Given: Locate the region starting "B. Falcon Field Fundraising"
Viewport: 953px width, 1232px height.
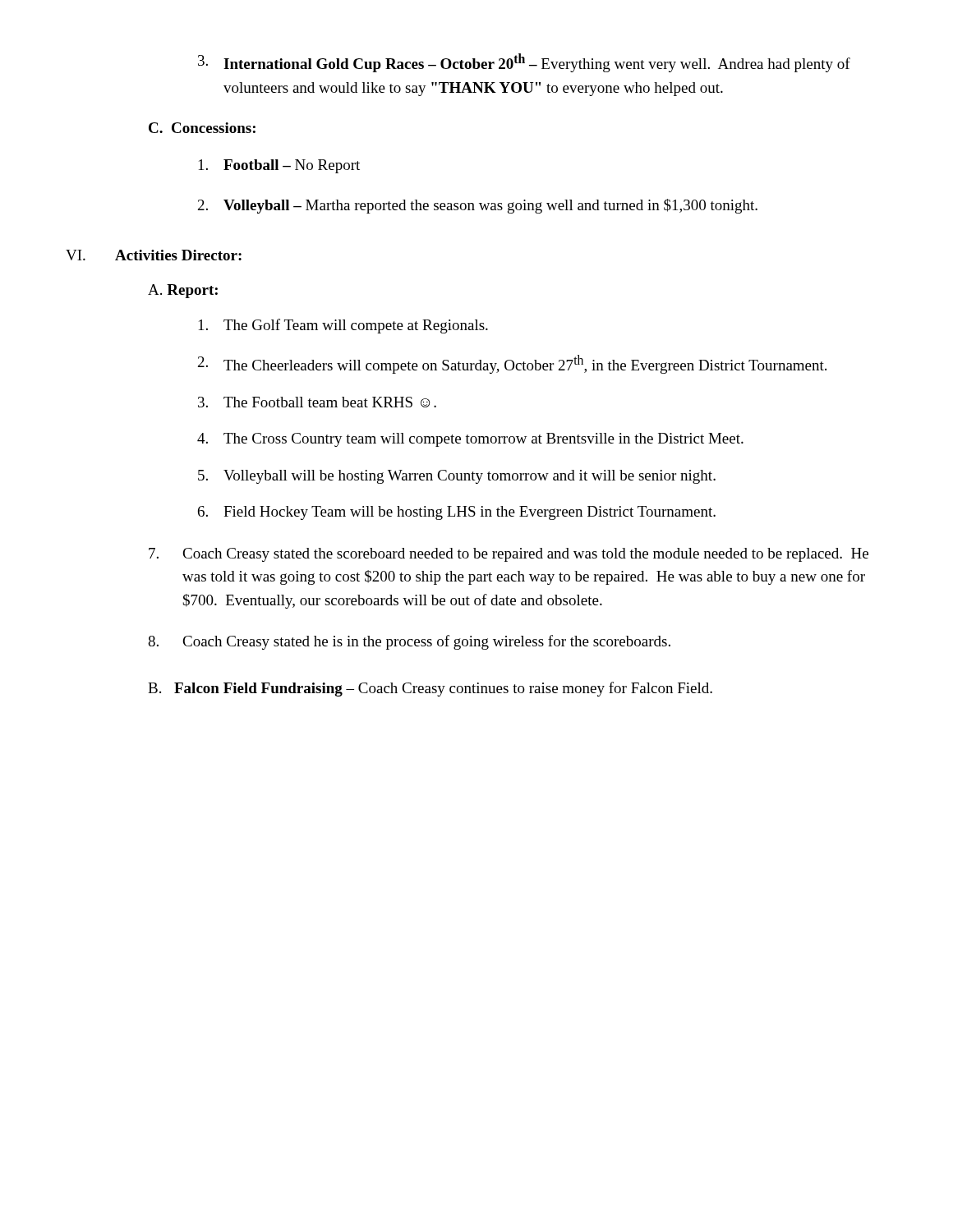Looking at the screenshot, I should (430, 688).
